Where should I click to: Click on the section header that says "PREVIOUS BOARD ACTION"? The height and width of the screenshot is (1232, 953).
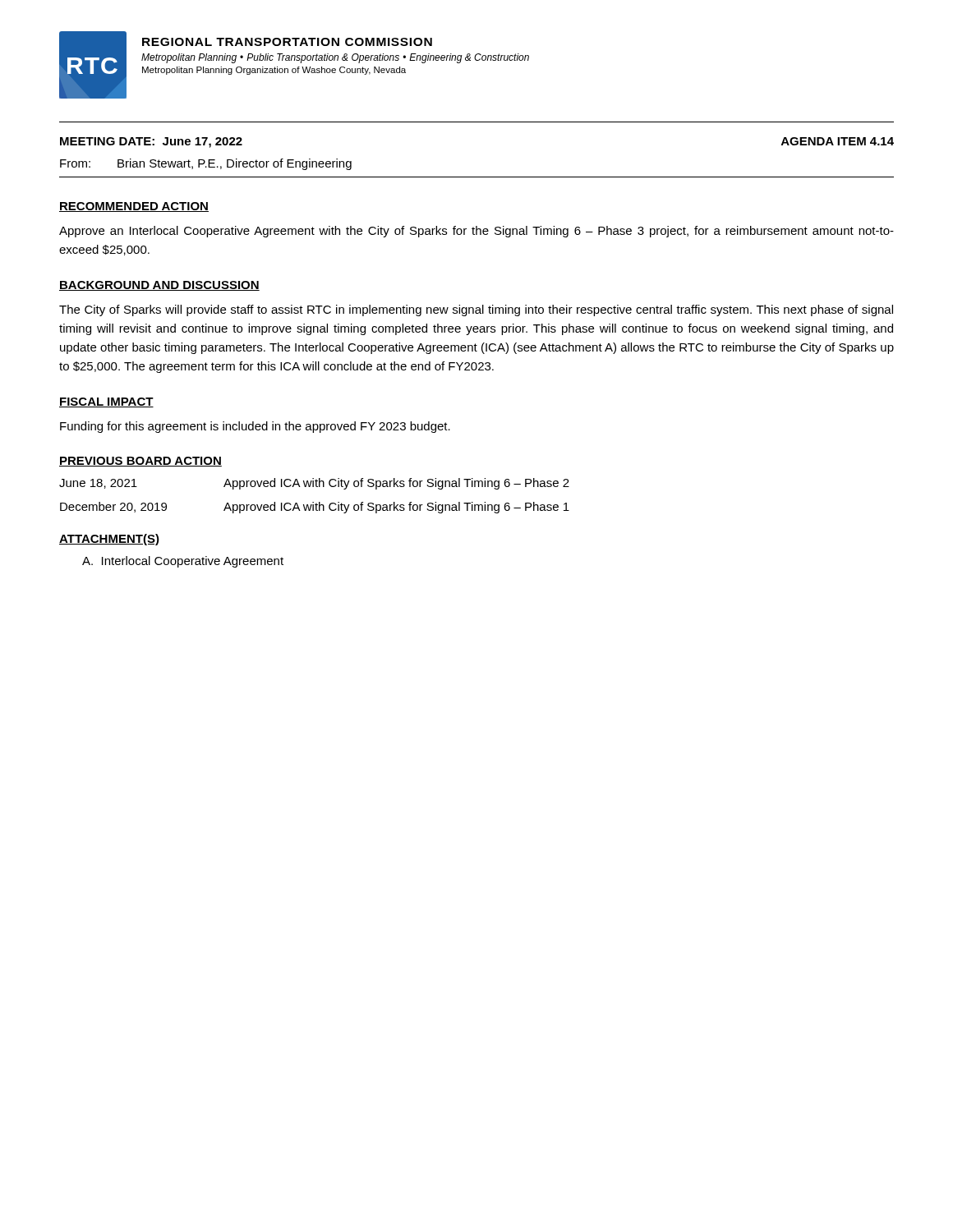(x=140, y=460)
